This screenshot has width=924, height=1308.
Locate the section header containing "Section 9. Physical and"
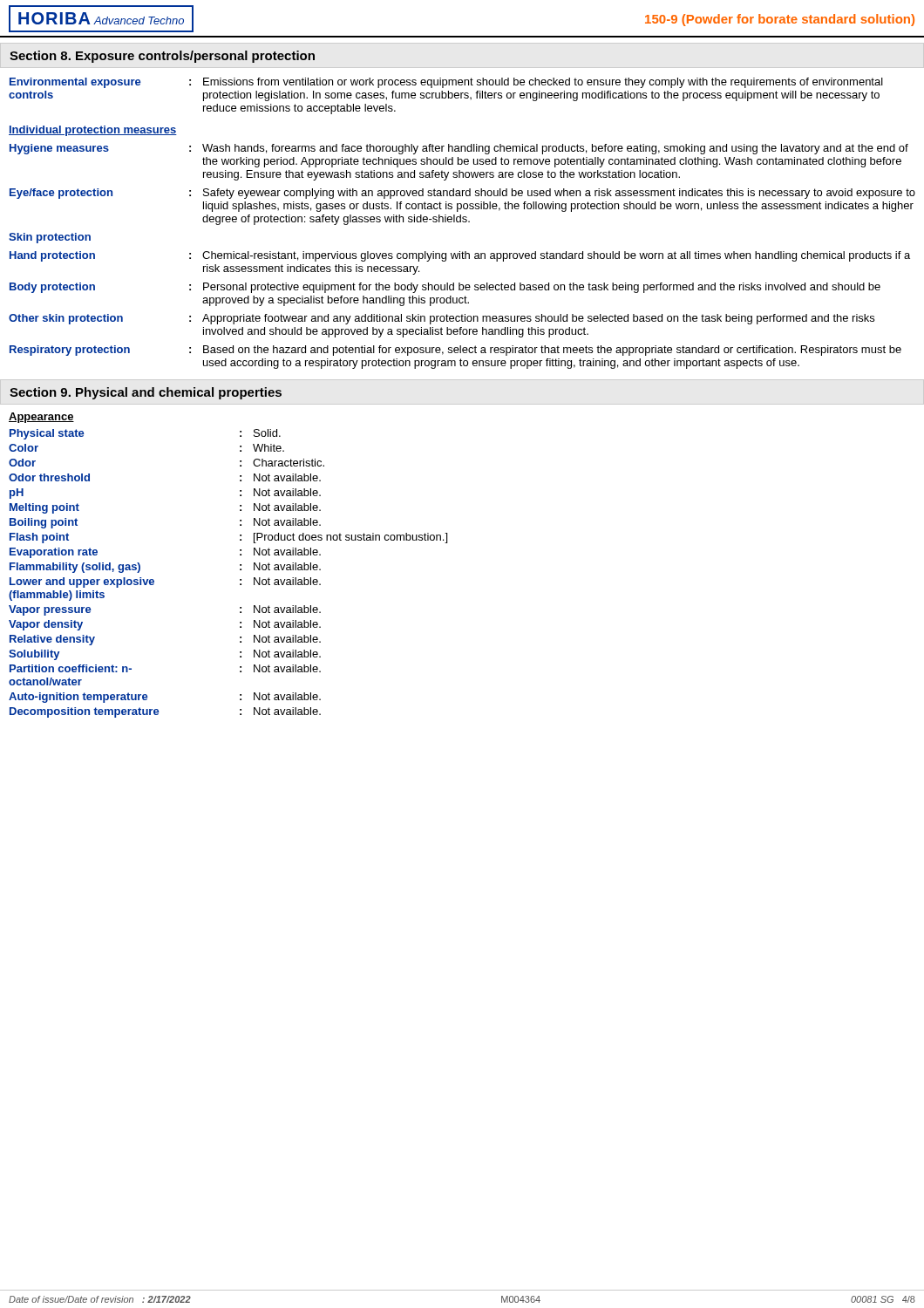click(146, 392)
